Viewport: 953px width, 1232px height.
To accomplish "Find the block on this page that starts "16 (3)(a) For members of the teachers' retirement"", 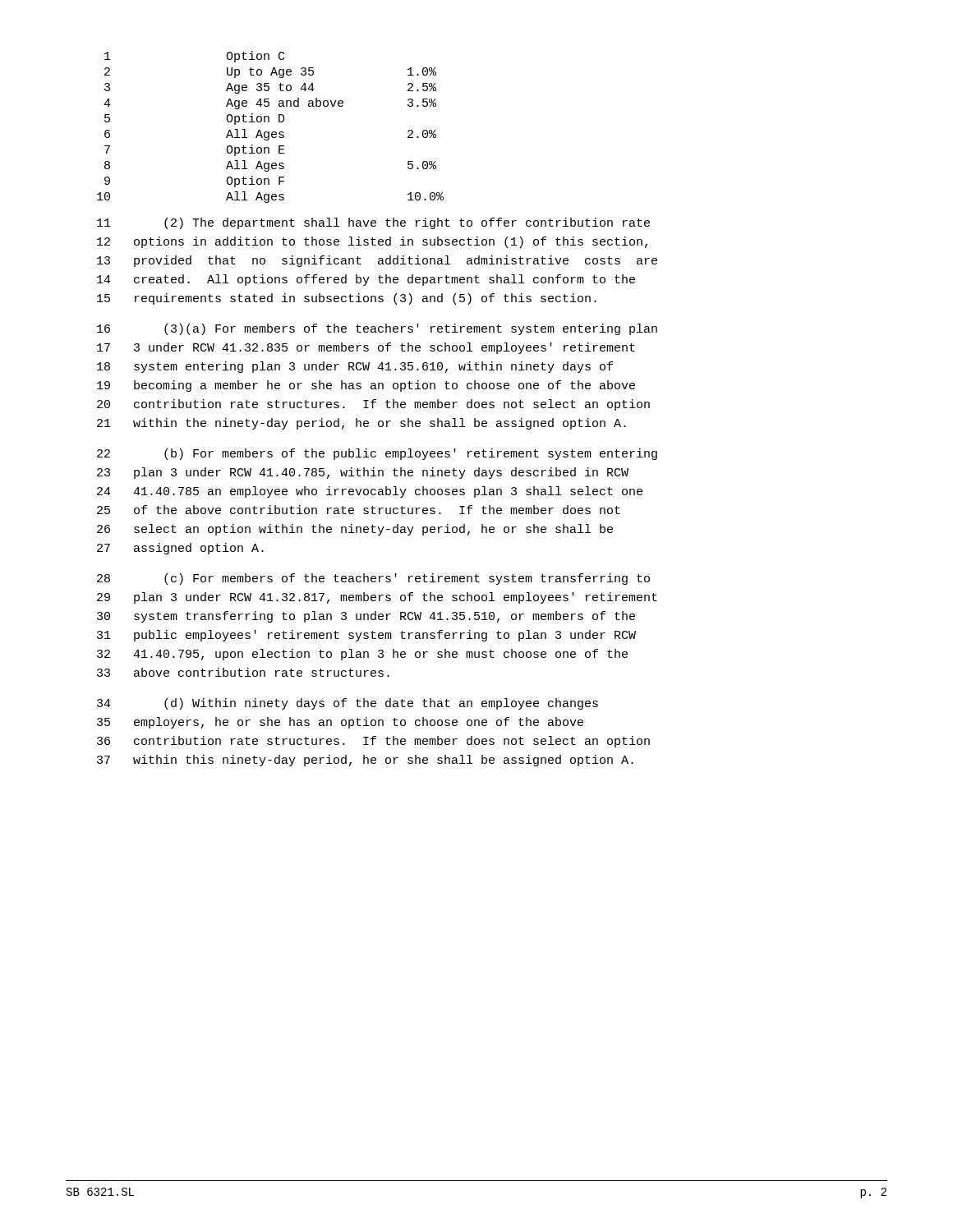I will click(x=476, y=379).
